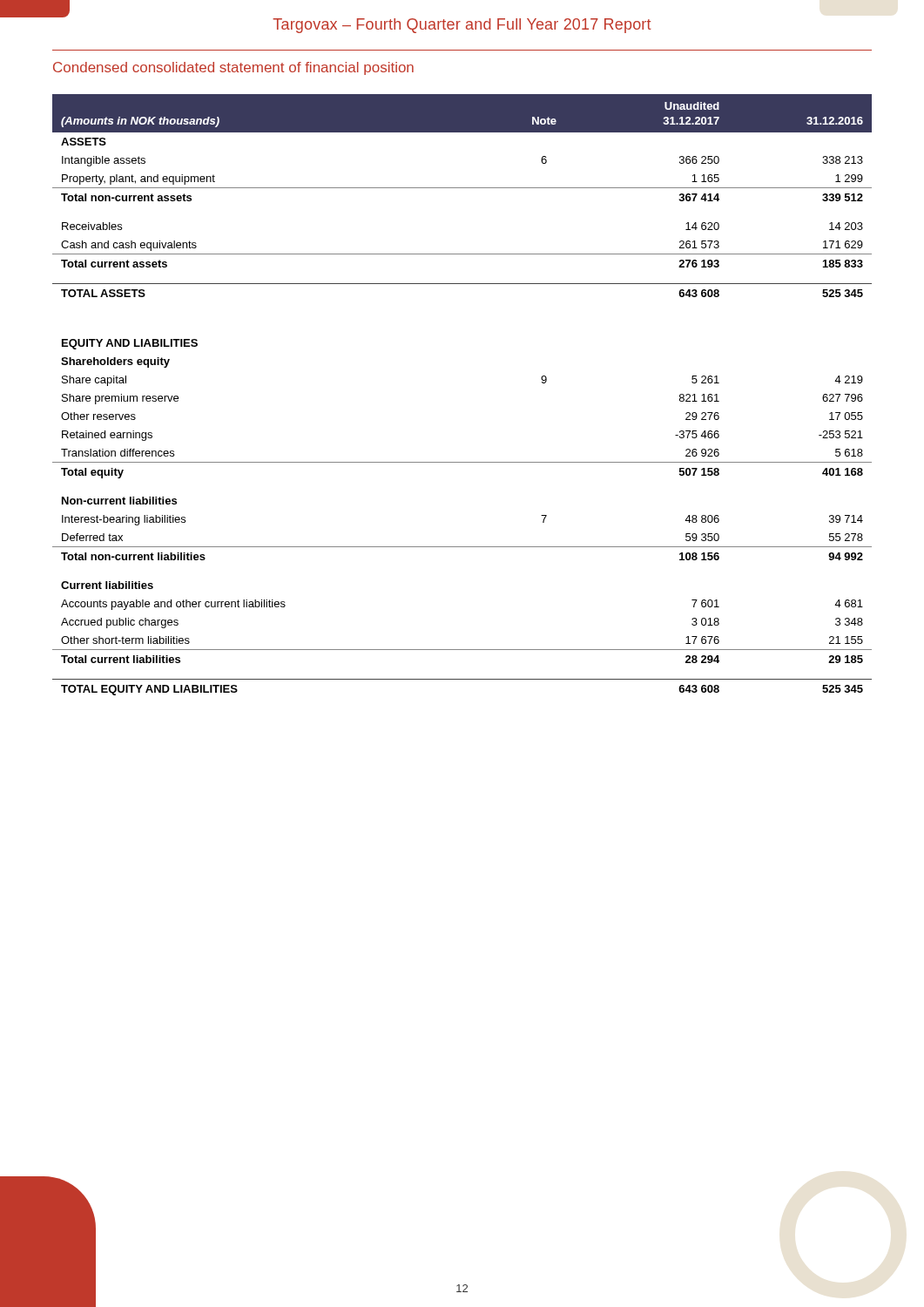Screen dimensions: 1307x924
Task: Click on the table containing "17 676"
Action: click(462, 396)
